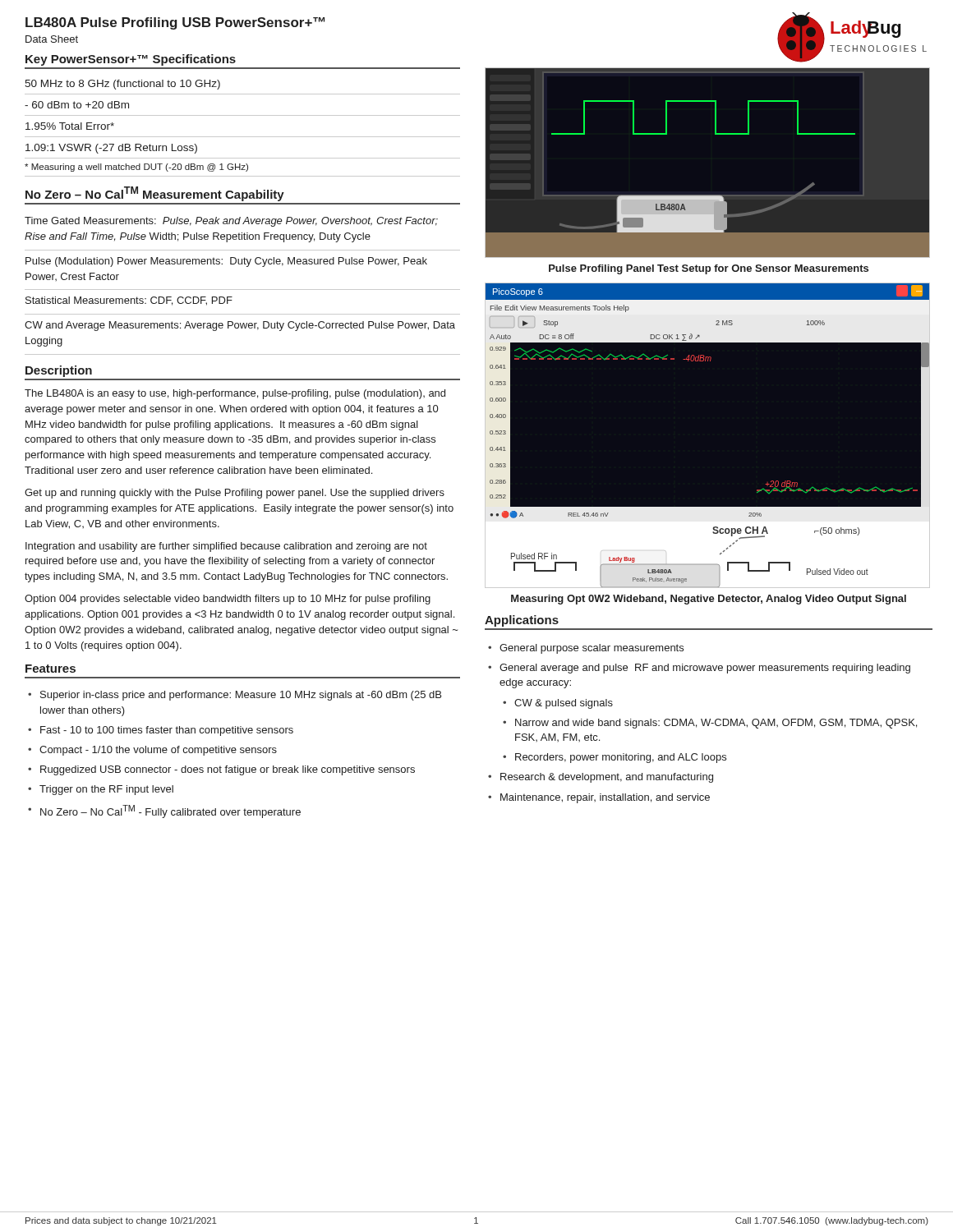Click on the logo
The width and height of the screenshot is (953, 1232).
850,39
